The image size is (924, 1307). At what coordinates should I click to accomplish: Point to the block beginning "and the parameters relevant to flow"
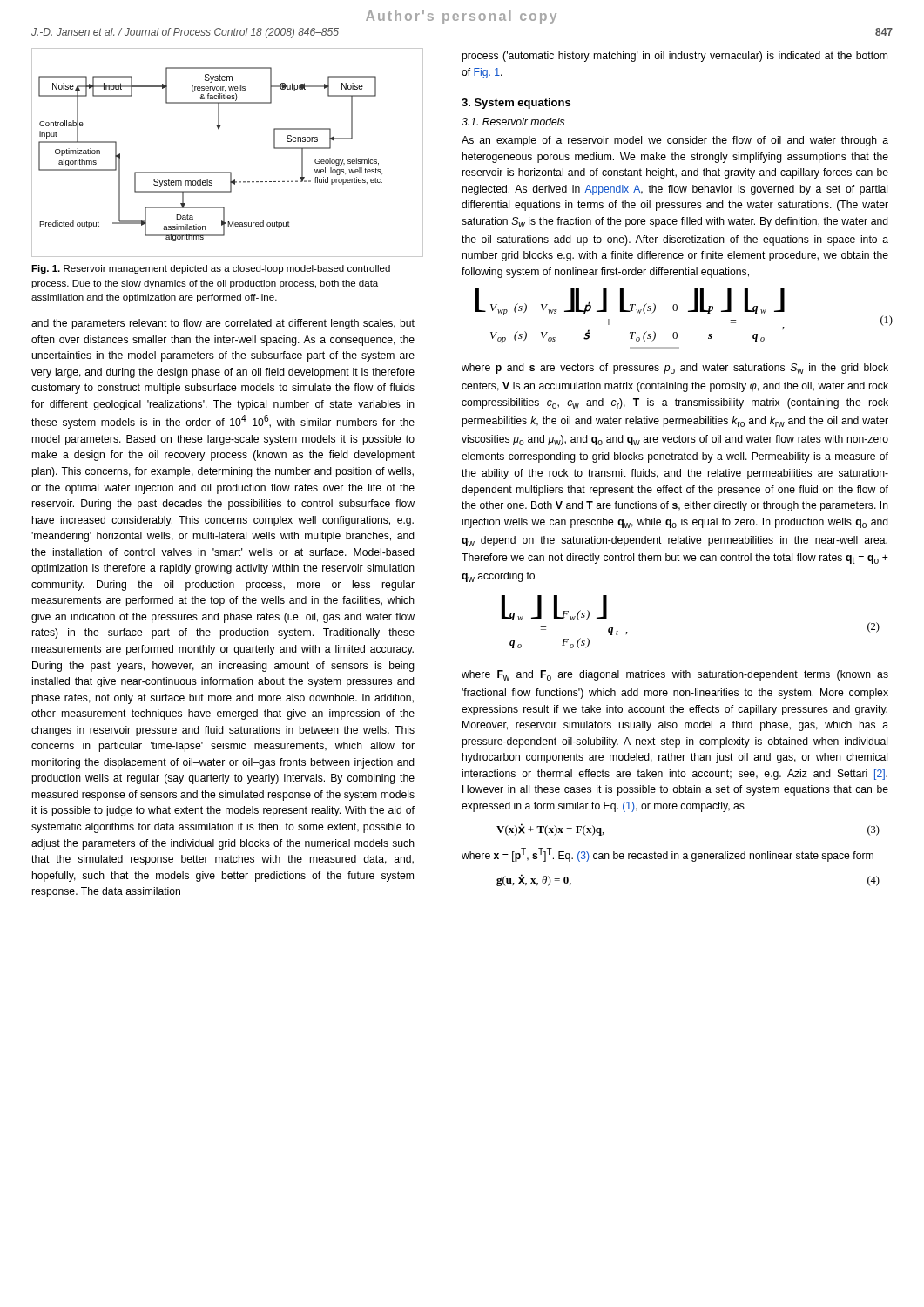point(223,607)
